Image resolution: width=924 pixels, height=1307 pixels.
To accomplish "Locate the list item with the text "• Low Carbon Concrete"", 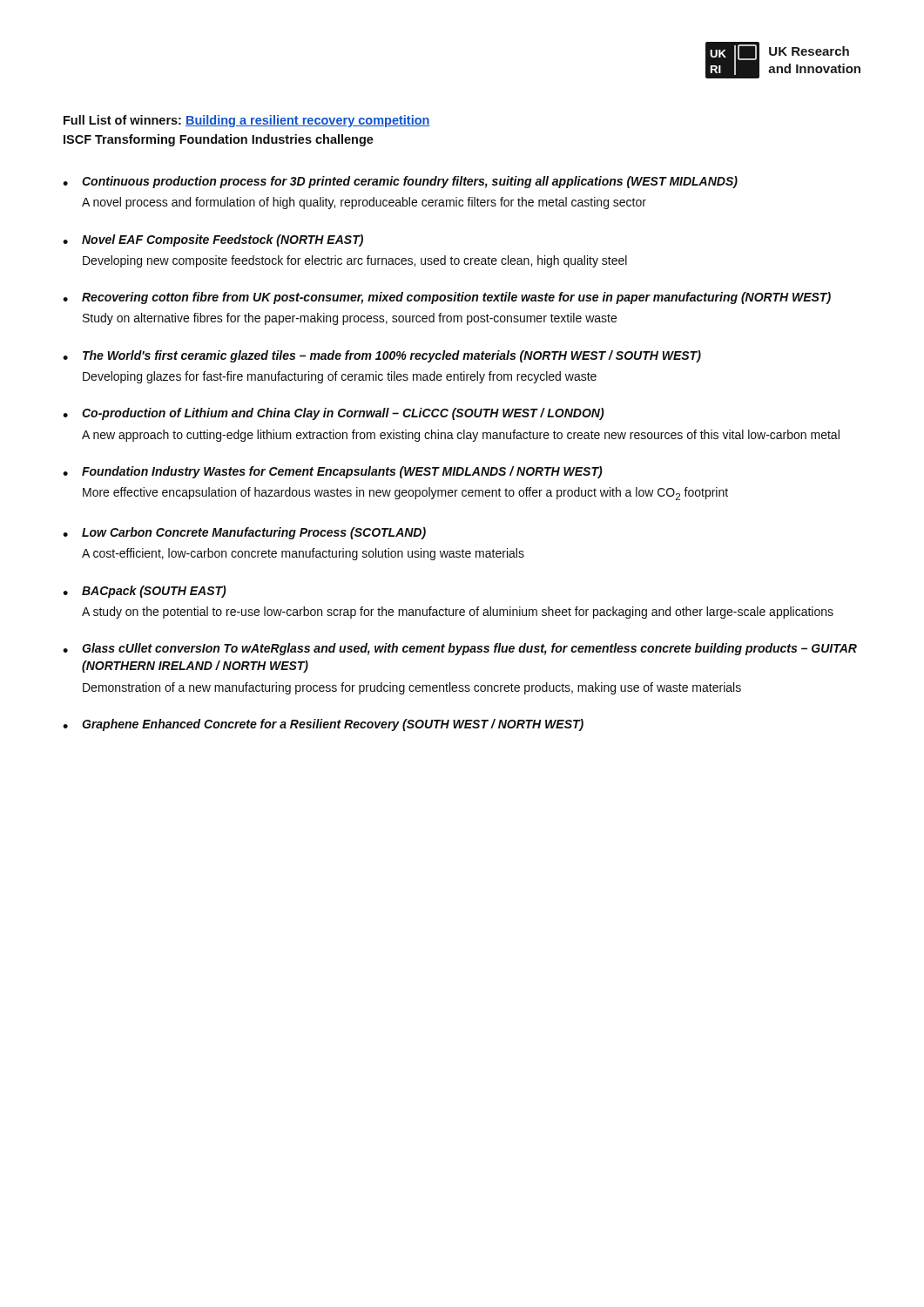I will 462,543.
